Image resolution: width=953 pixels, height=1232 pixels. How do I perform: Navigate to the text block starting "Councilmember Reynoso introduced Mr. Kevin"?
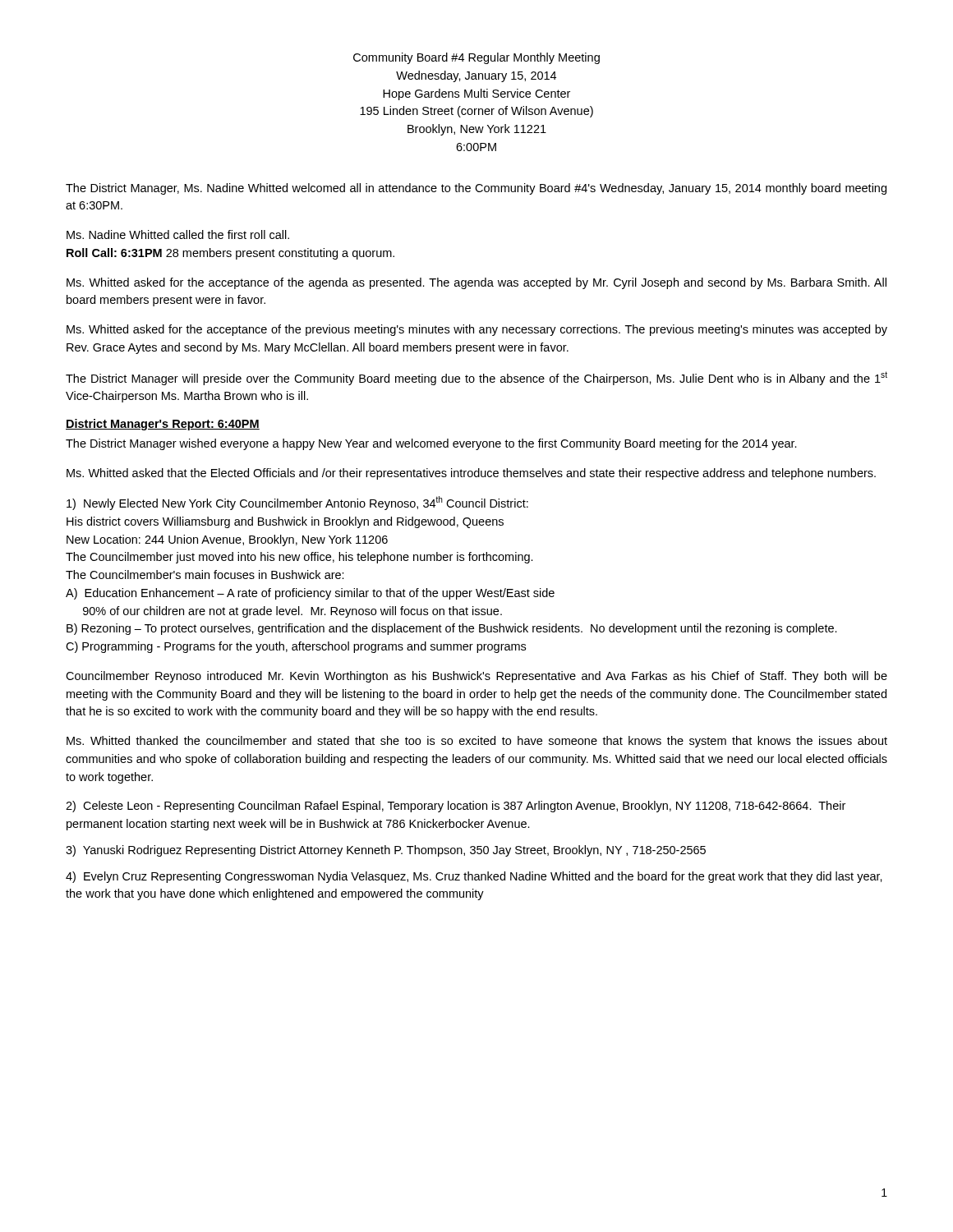476,694
